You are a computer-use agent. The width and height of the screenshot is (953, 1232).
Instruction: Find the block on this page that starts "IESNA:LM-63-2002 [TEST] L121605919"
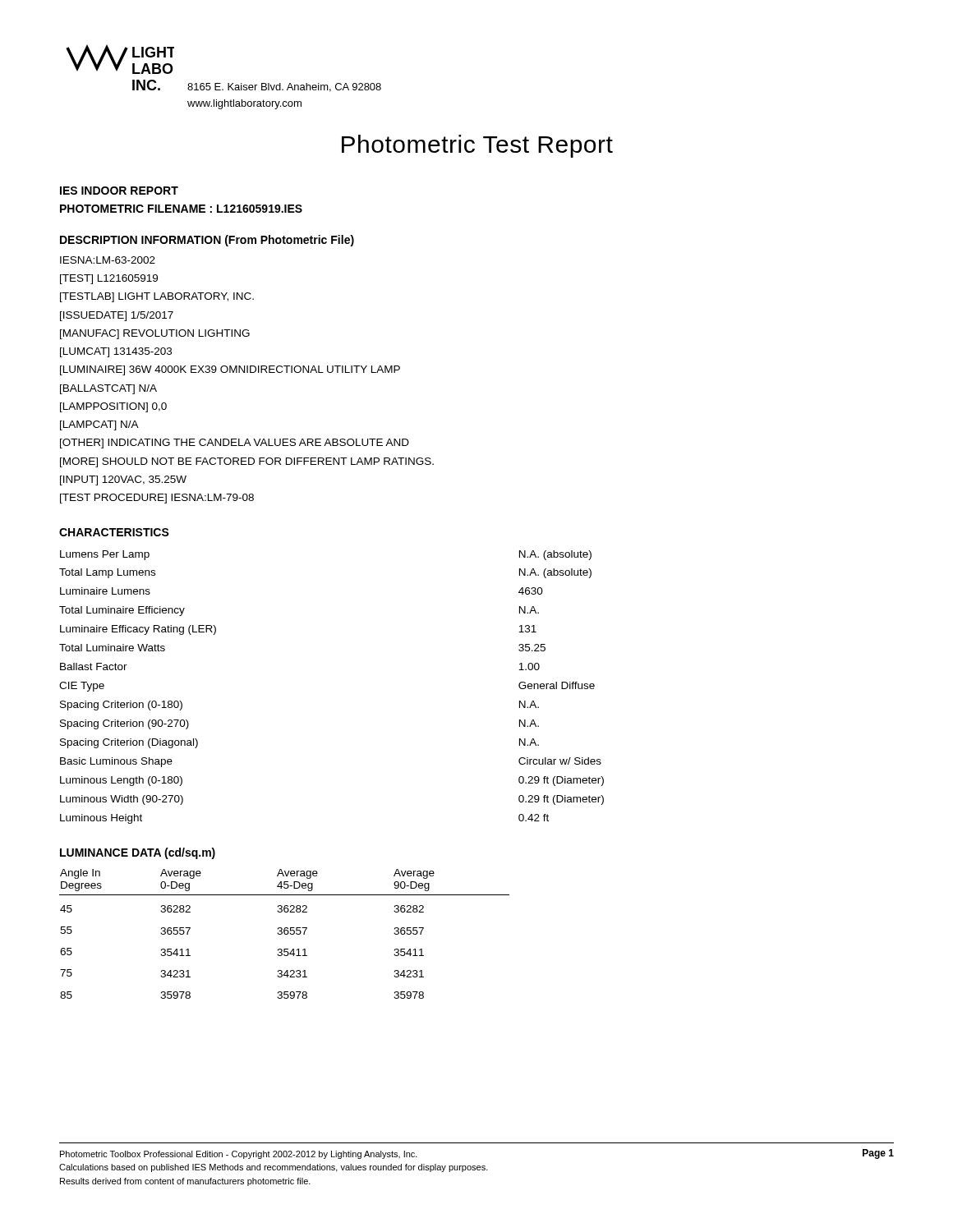247,379
